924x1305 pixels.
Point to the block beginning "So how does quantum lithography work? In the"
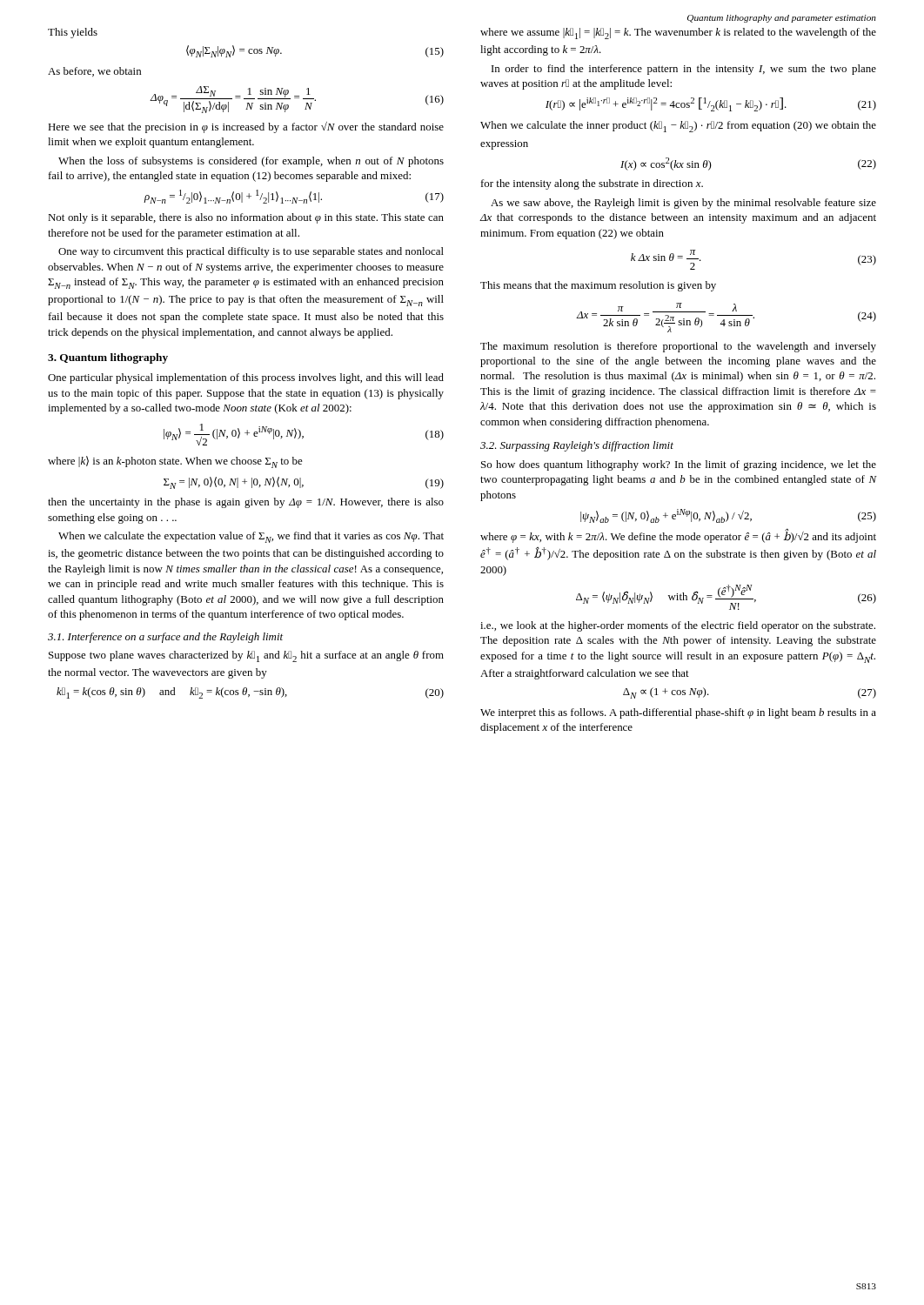tap(678, 479)
